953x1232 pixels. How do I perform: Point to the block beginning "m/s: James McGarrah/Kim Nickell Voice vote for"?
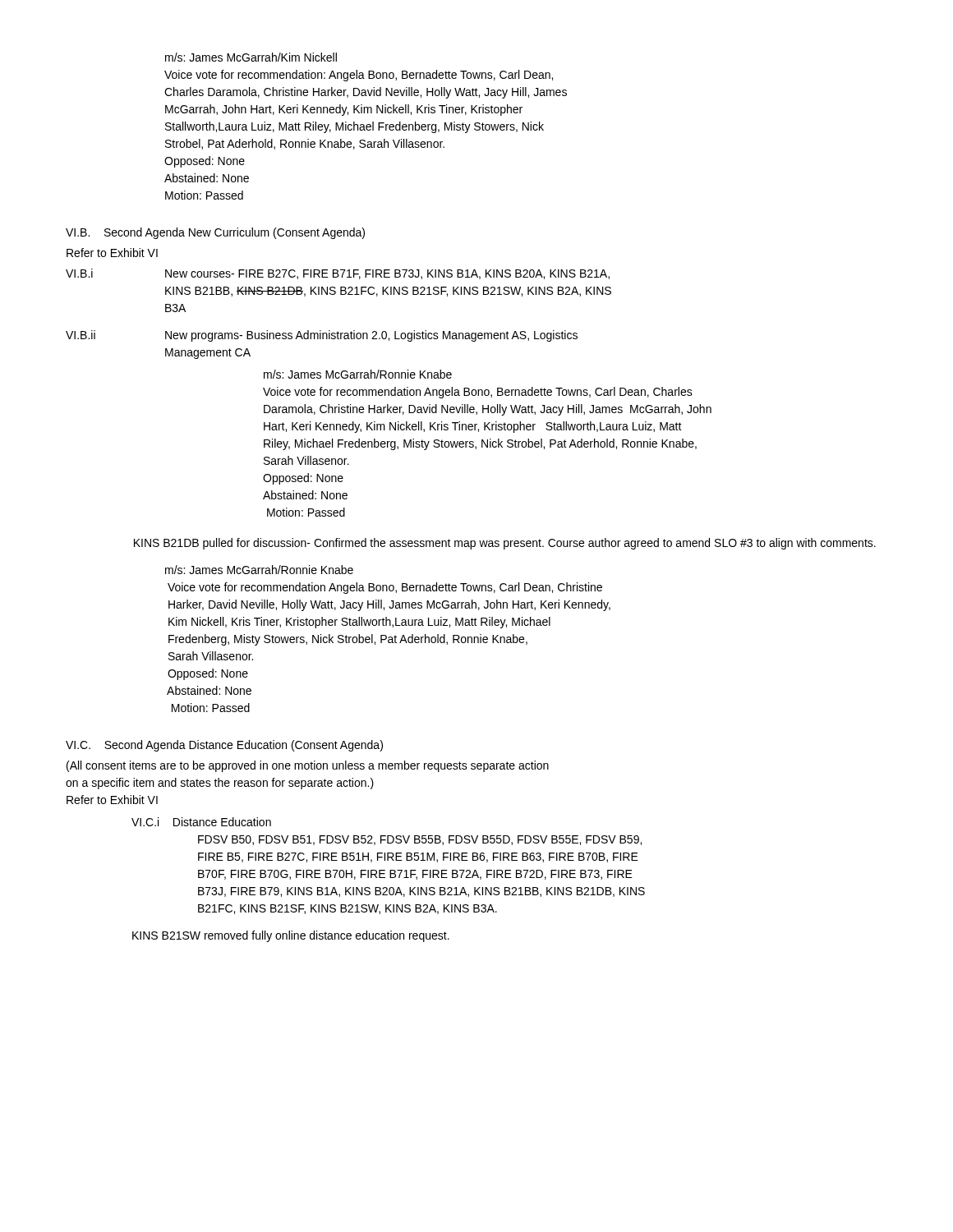pyautogui.click(x=366, y=126)
